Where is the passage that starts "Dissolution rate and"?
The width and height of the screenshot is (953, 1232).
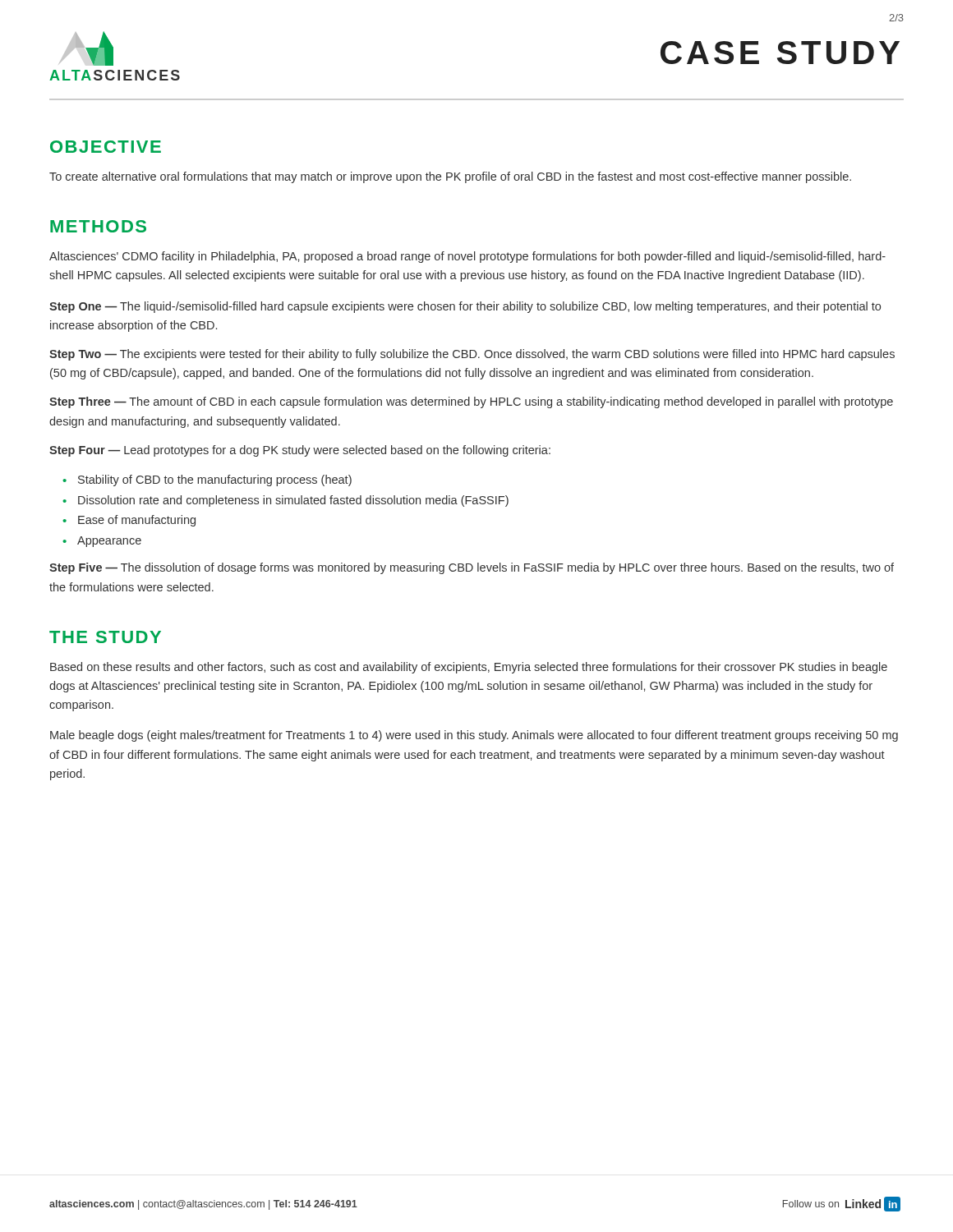(293, 500)
